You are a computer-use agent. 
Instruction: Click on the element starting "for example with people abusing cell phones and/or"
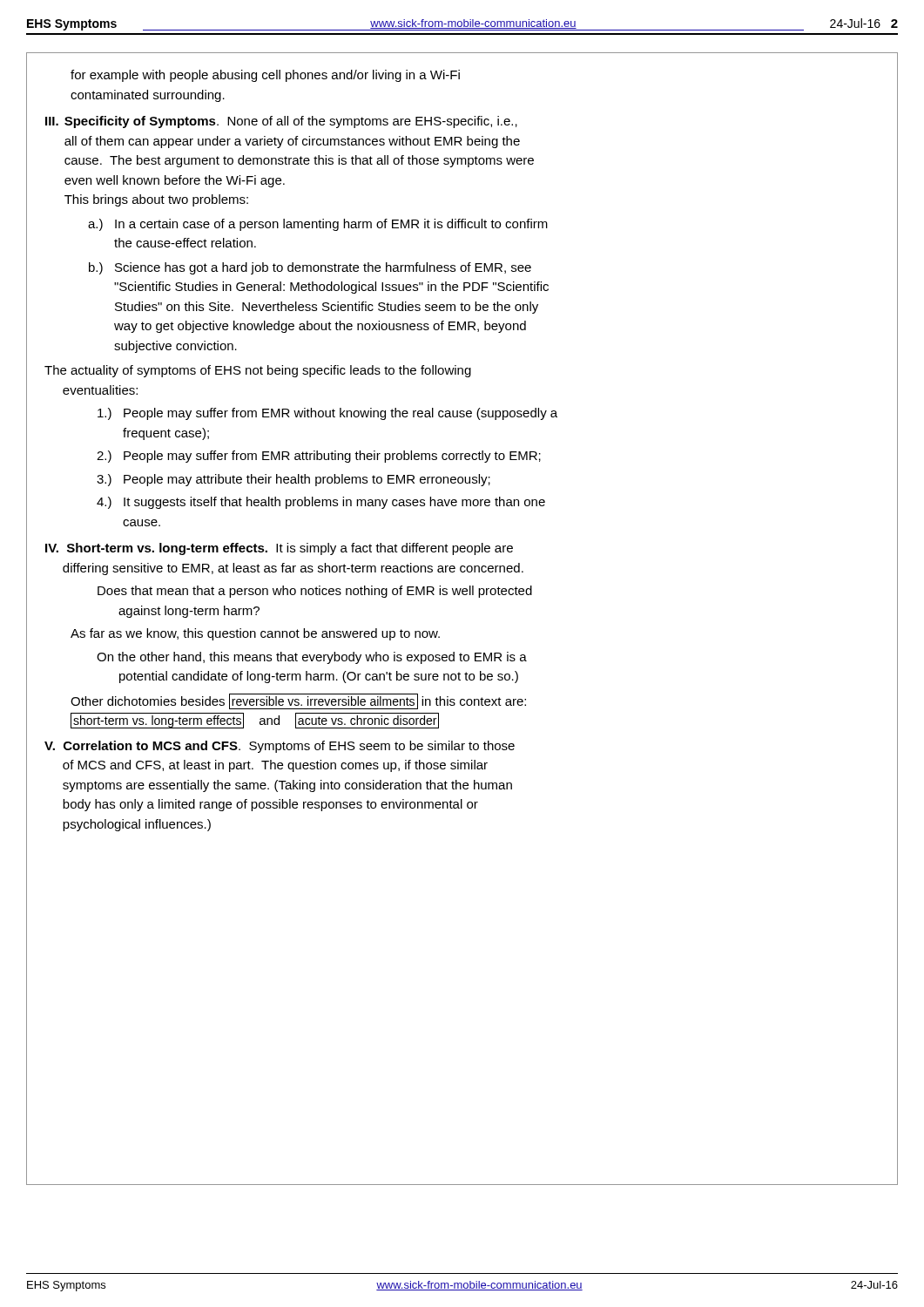click(266, 84)
